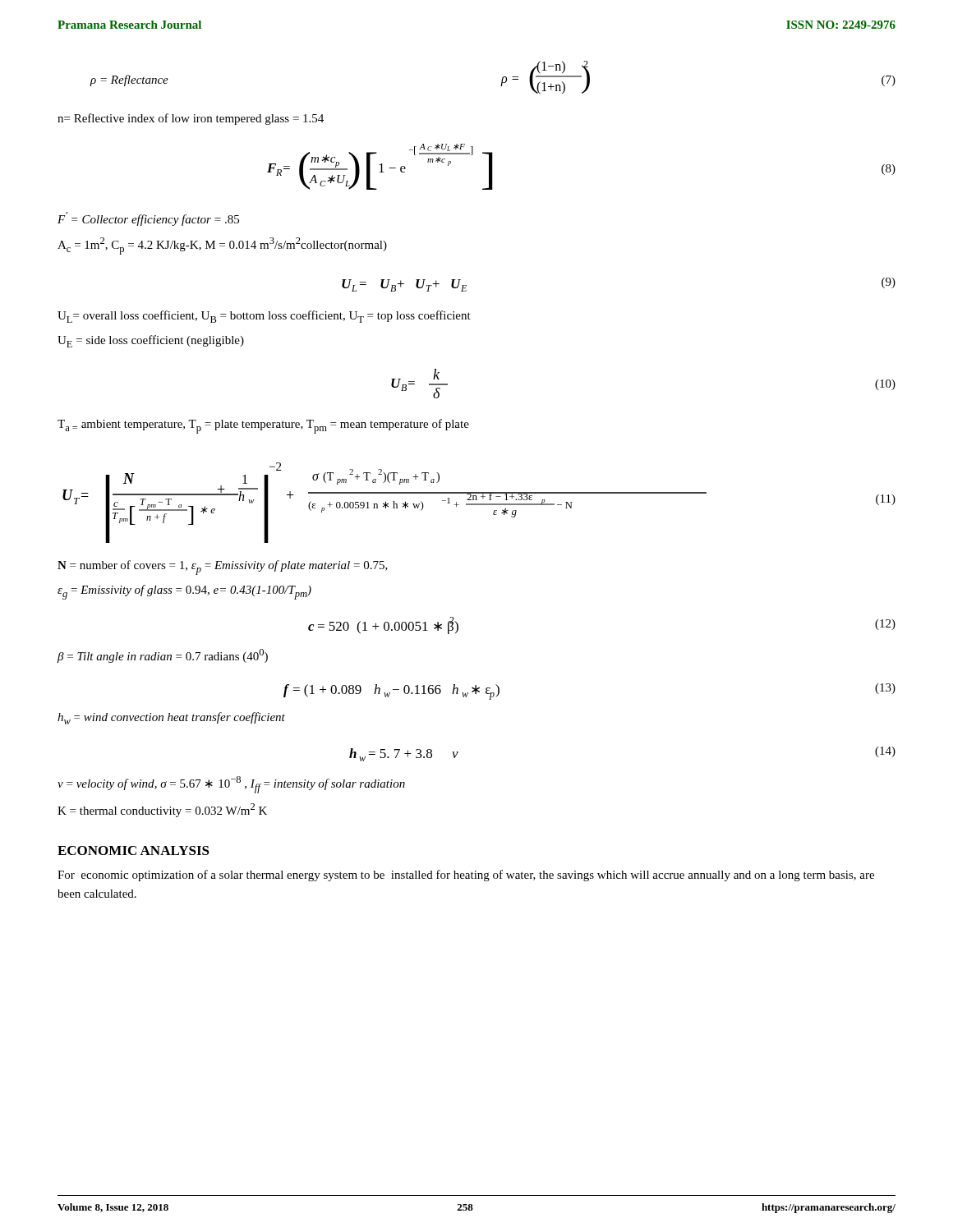Locate the formula that opens with "U L ="

click(476, 282)
